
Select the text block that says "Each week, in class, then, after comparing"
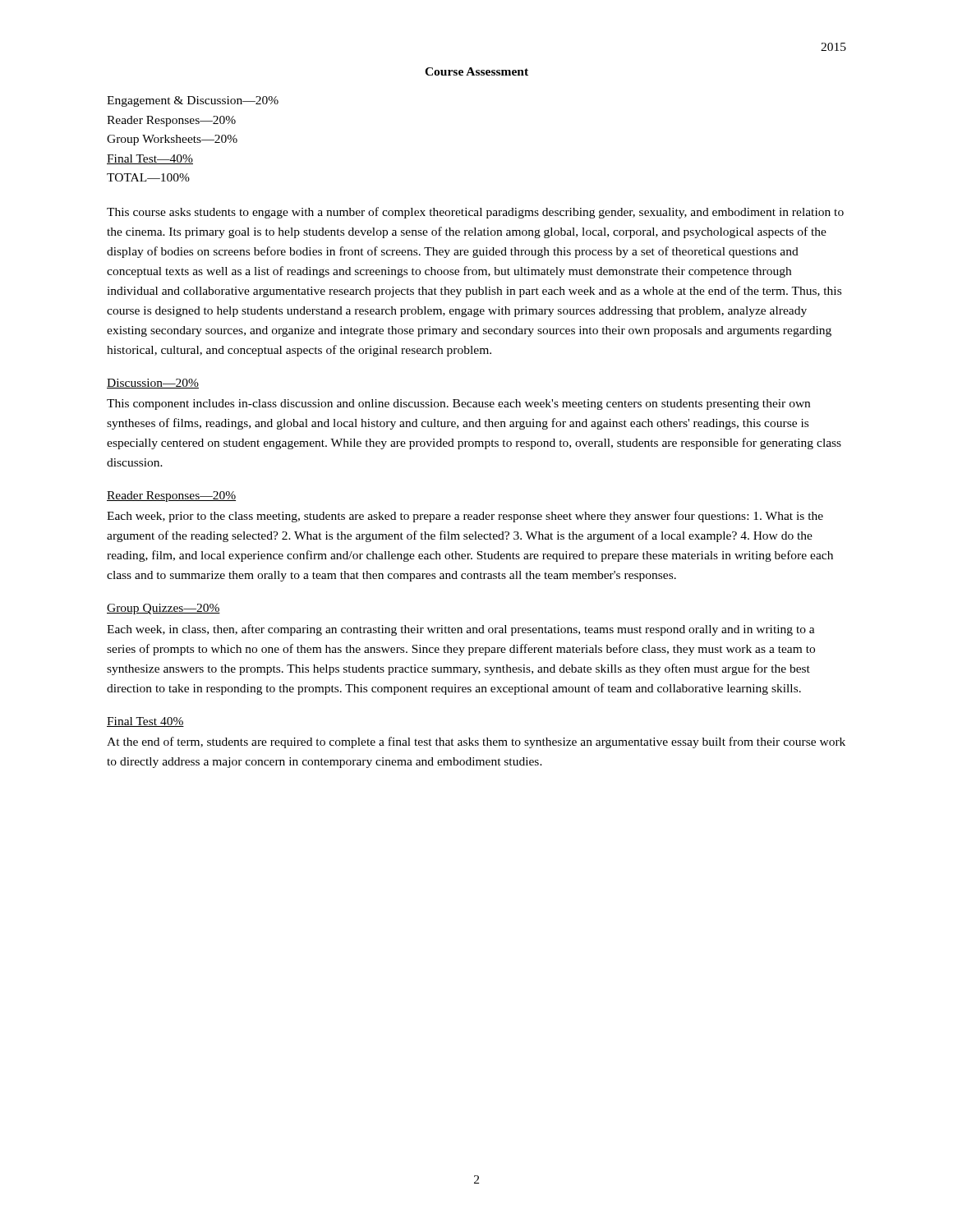461,658
